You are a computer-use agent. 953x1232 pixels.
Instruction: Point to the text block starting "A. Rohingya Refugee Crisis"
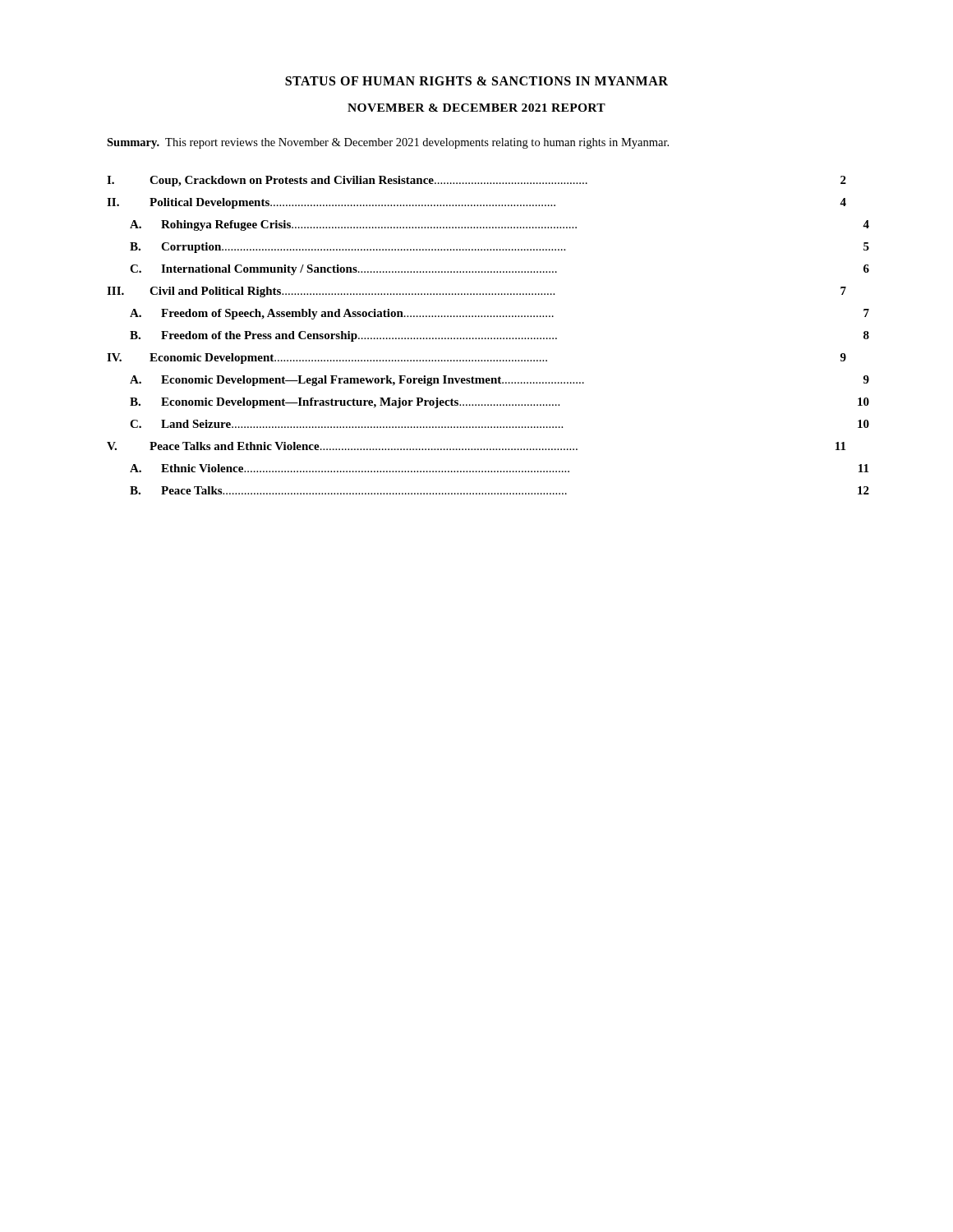[500, 225]
